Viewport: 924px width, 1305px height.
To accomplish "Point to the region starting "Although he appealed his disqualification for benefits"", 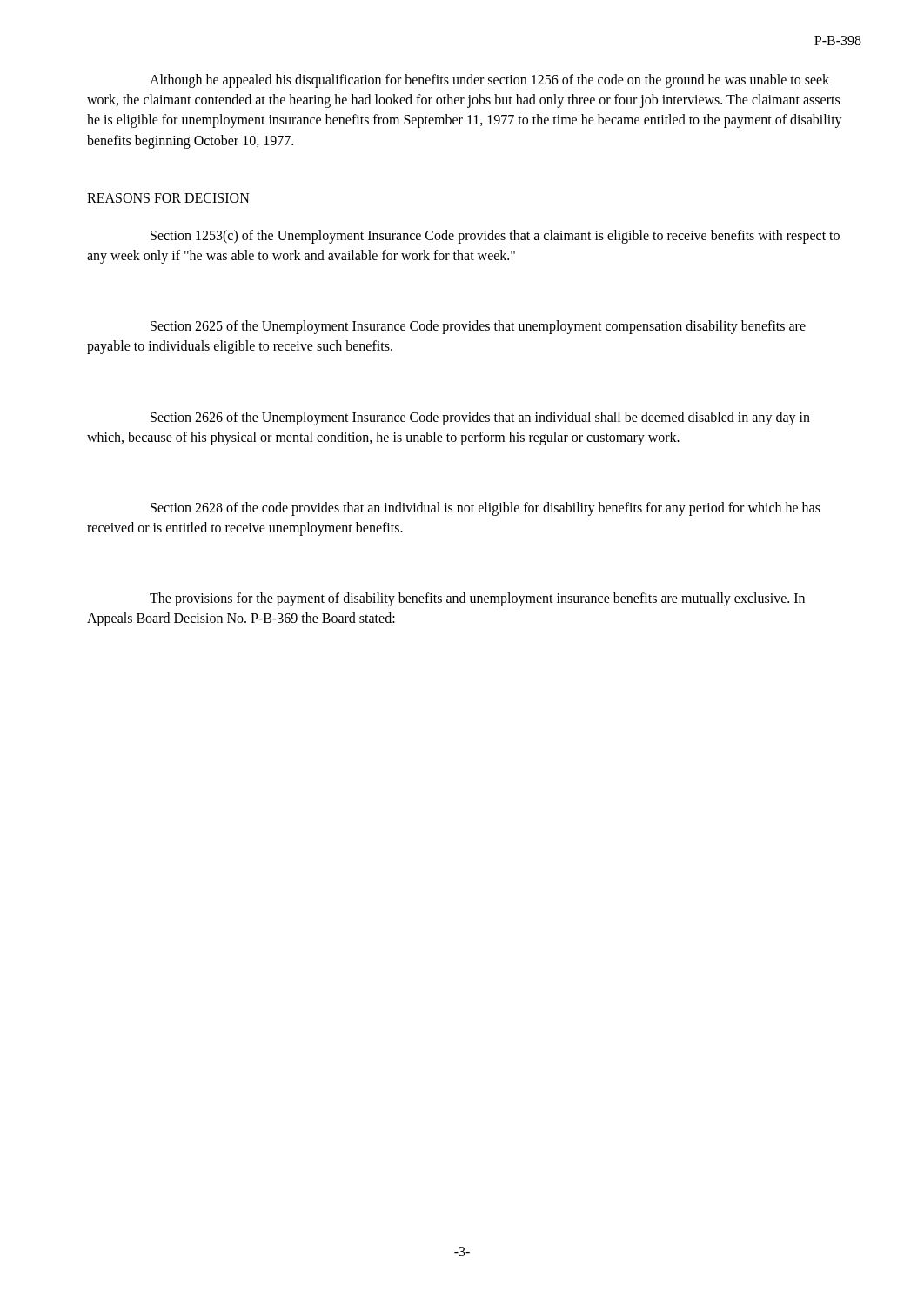I will (x=464, y=110).
